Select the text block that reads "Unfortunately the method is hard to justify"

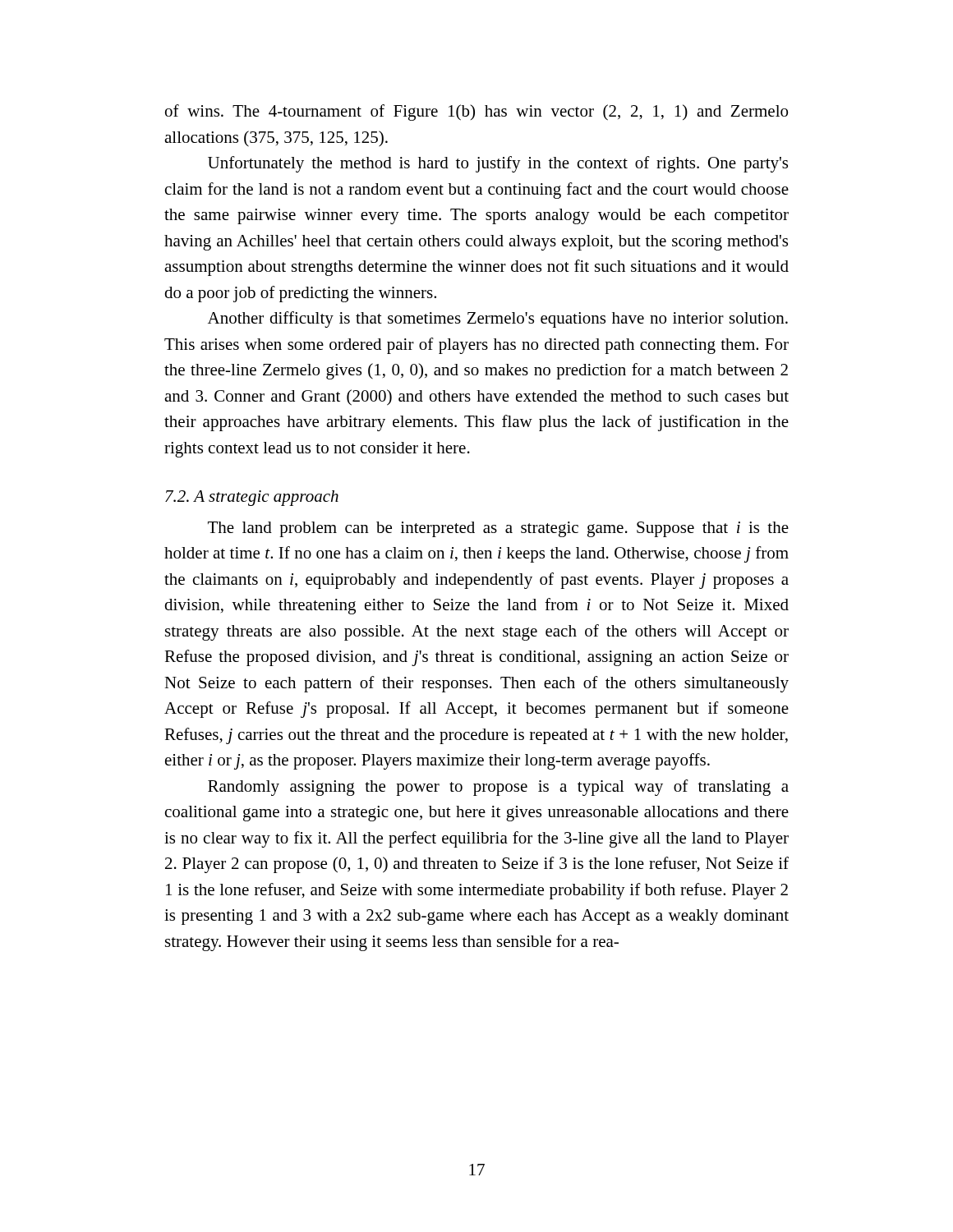point(476,227)
